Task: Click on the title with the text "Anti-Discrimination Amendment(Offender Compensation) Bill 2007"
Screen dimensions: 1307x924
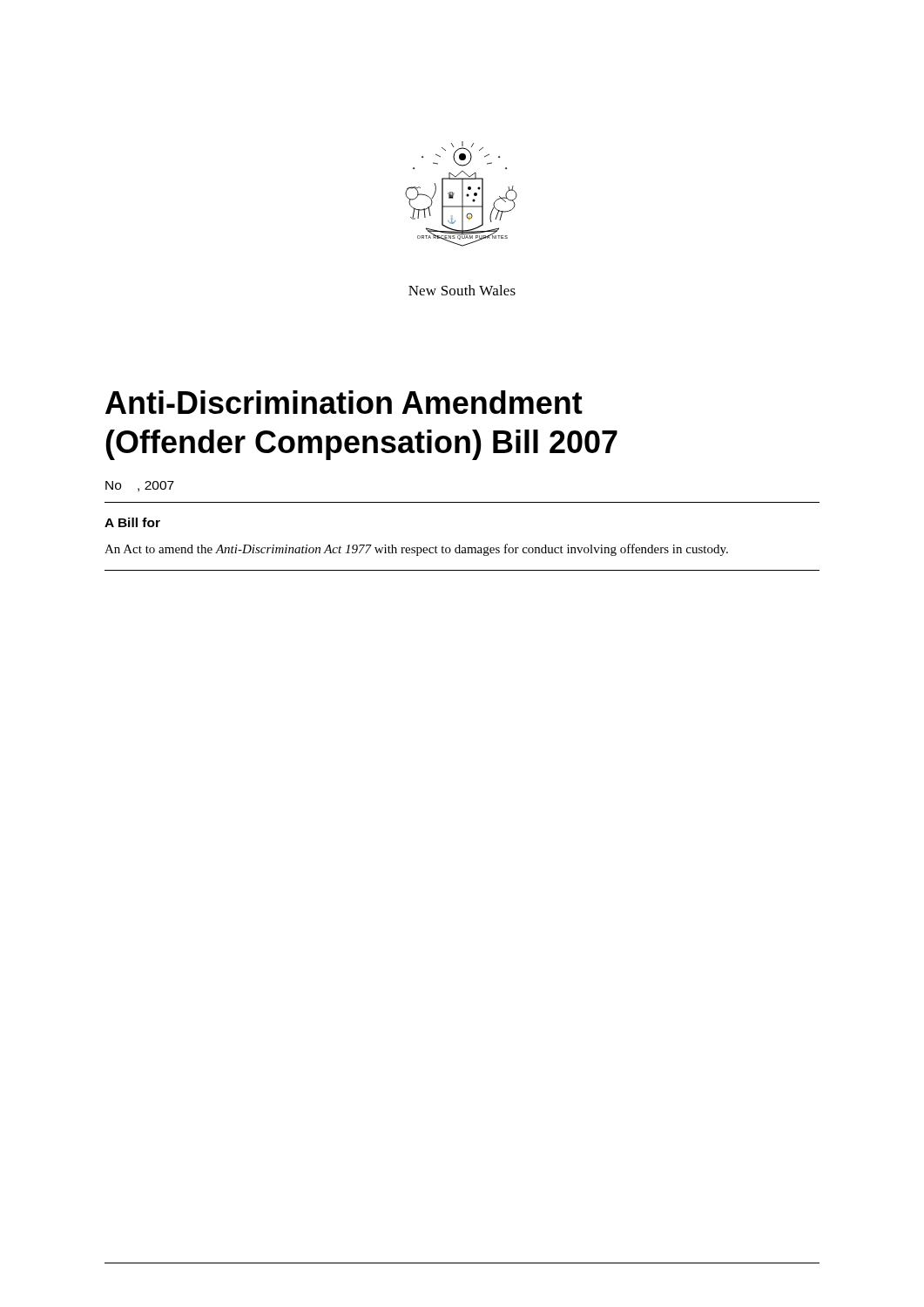Action: [462, 423]
